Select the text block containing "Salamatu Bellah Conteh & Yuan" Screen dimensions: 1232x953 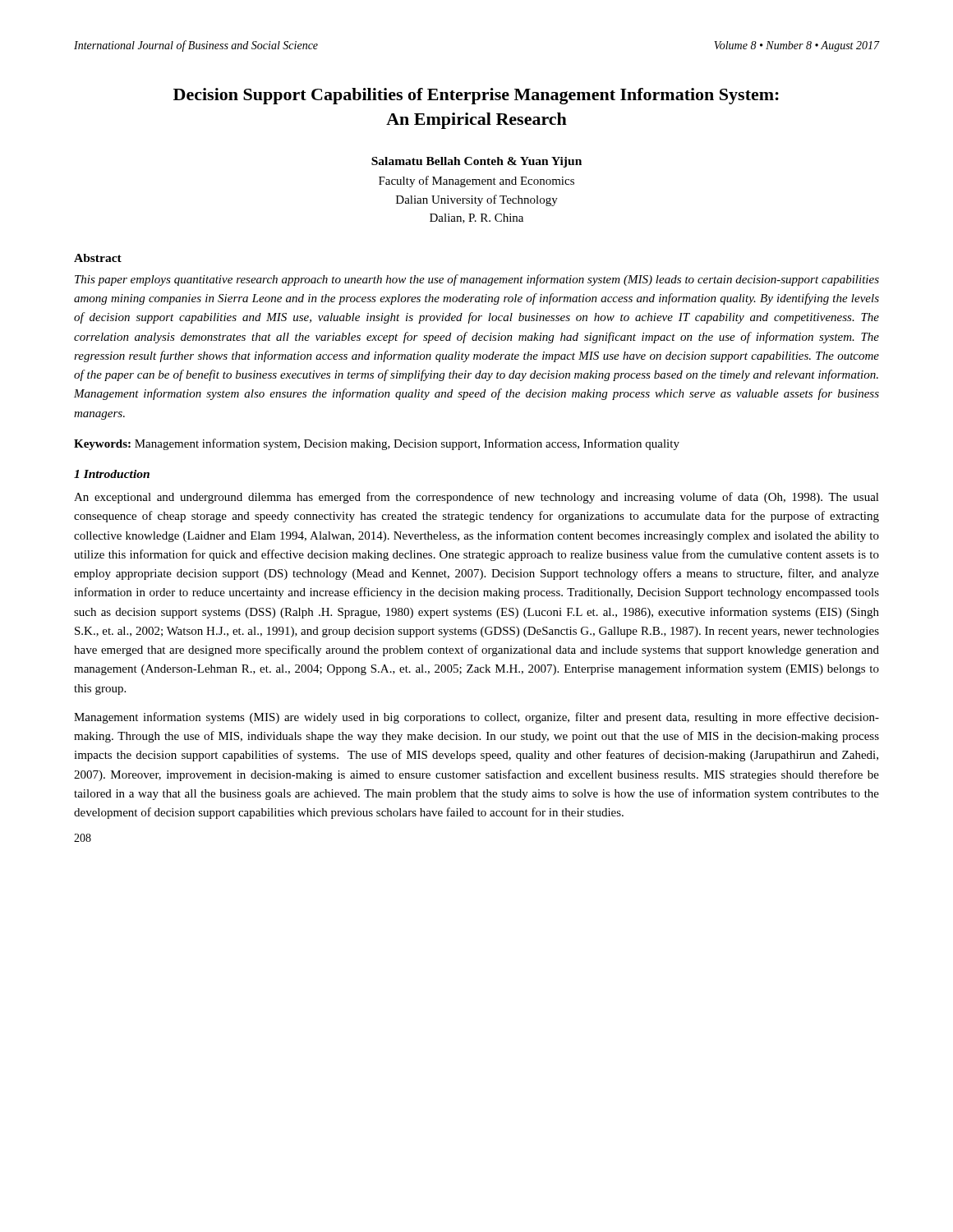[x=476, y=191]
